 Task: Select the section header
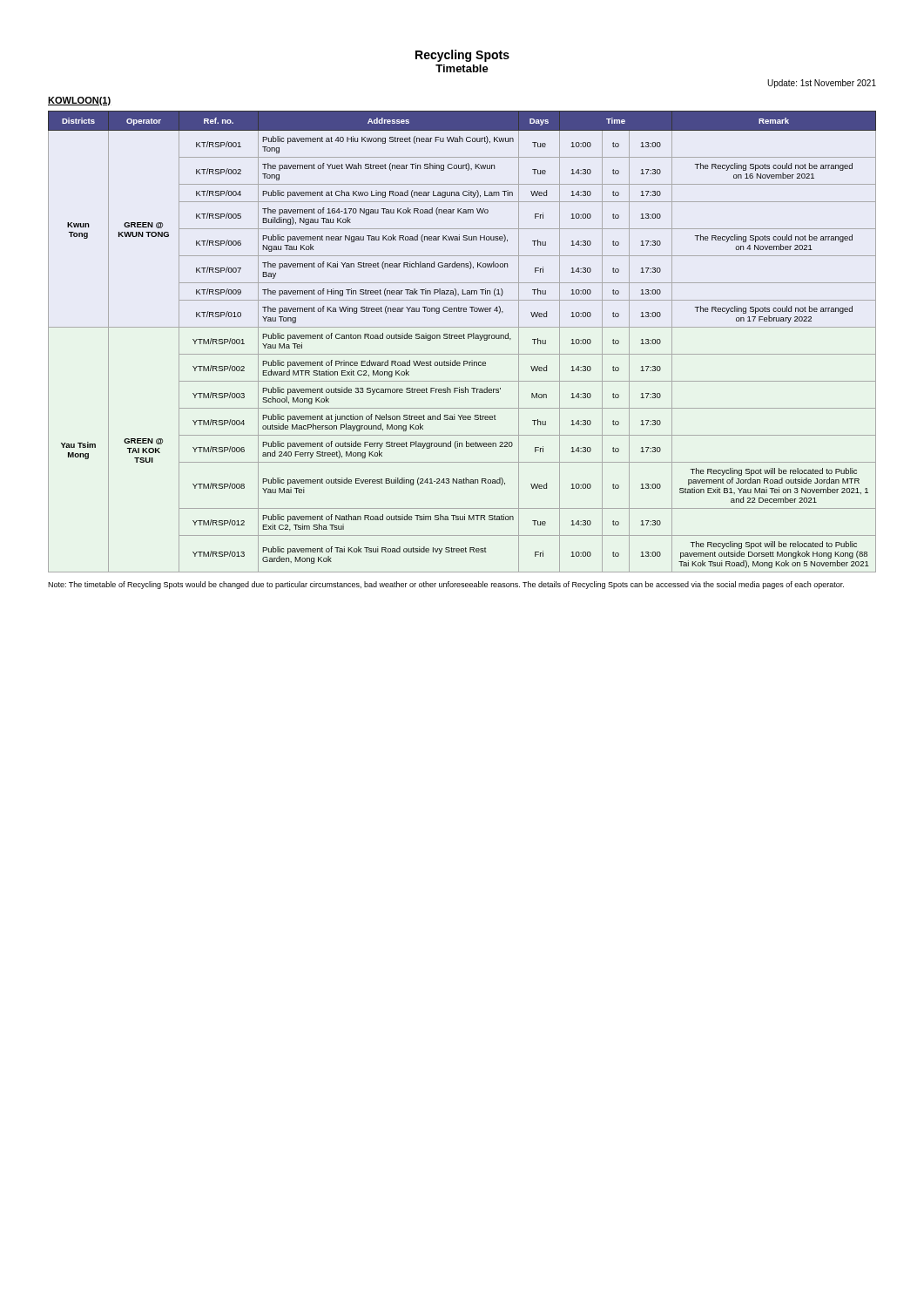79,100
